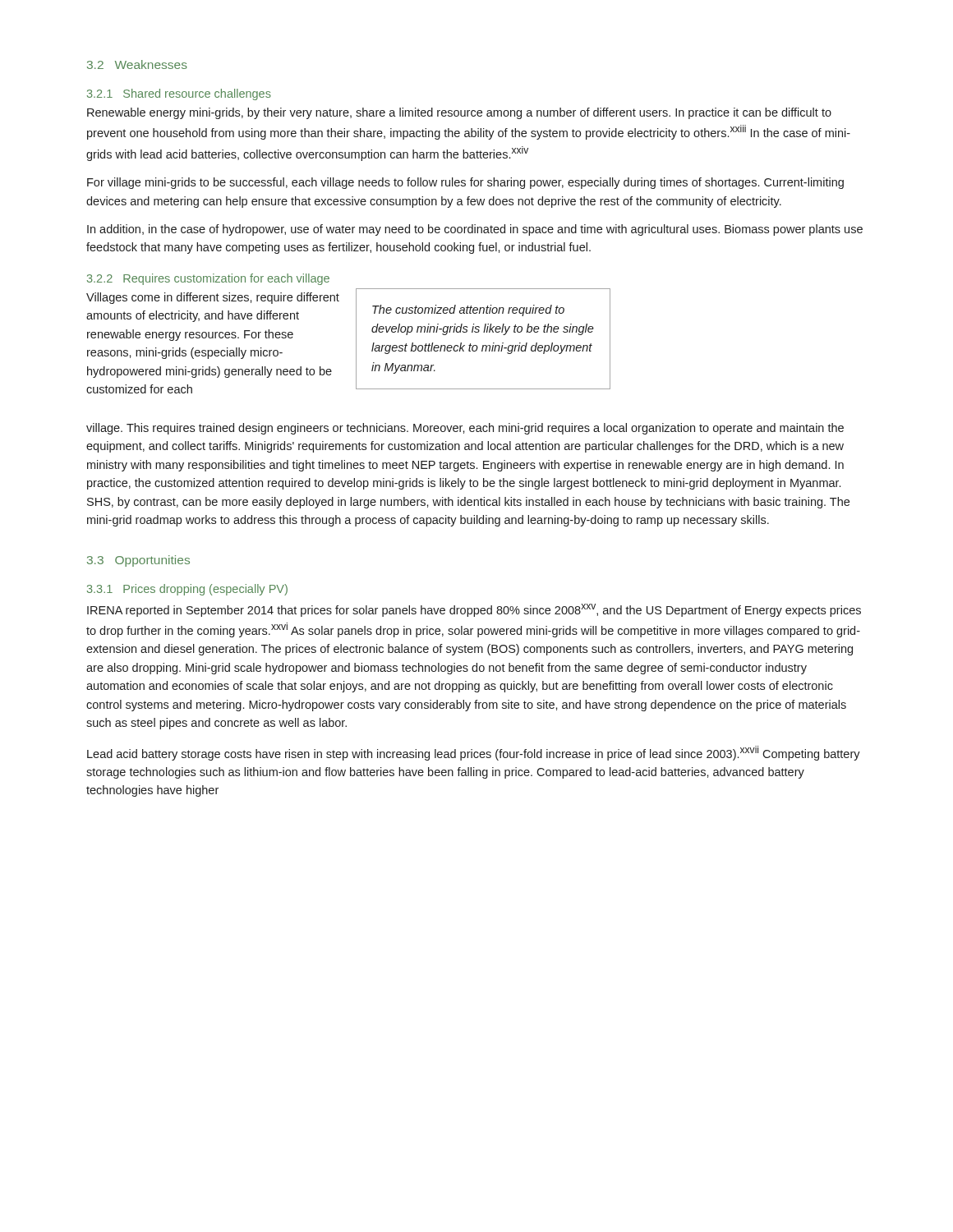The image size is (953, 1232).
Task: Find the element starting "Lead acid battery storage costs have"
Action: 473,770
